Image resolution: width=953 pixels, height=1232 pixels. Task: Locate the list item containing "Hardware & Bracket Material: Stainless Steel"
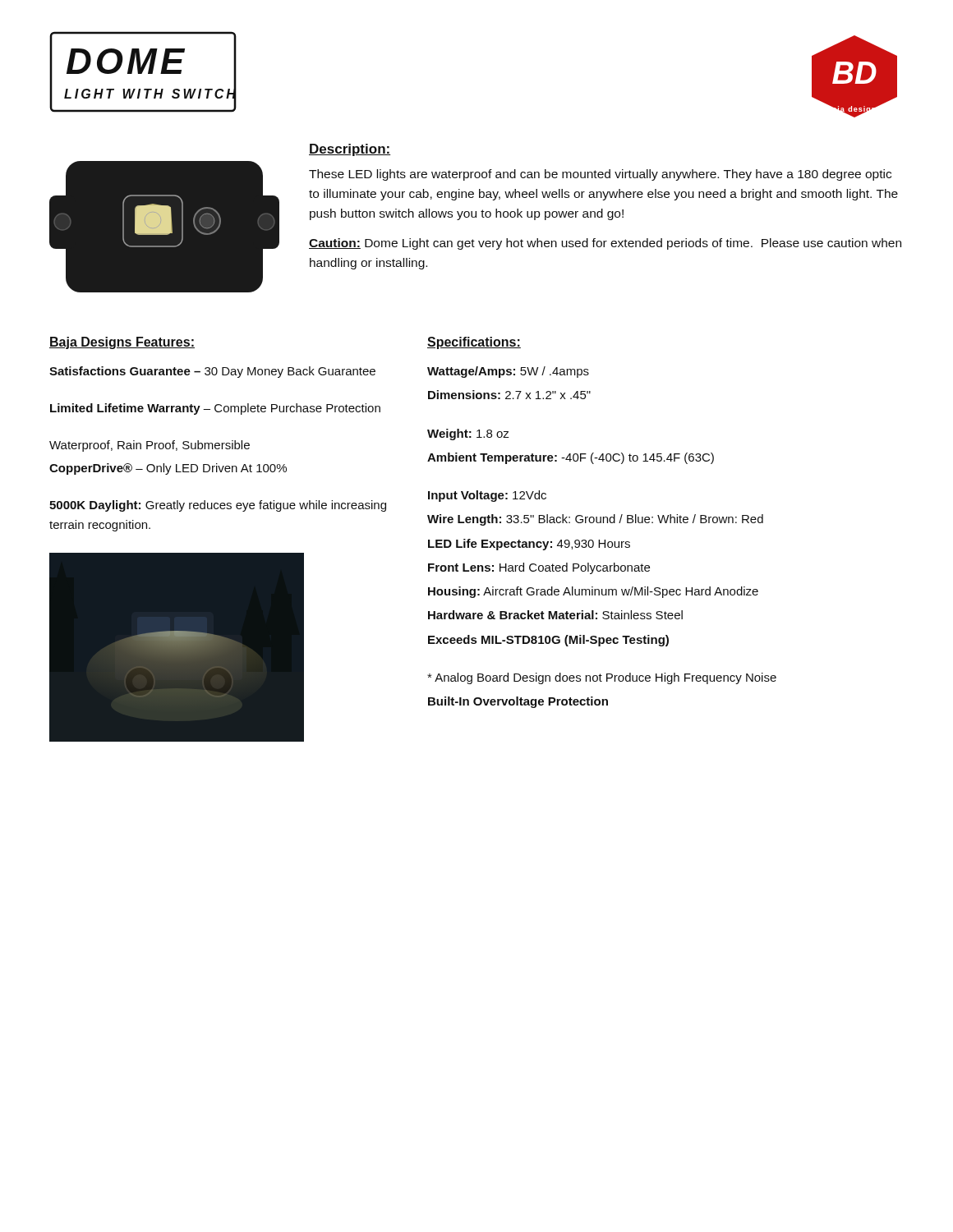[555, 615]
